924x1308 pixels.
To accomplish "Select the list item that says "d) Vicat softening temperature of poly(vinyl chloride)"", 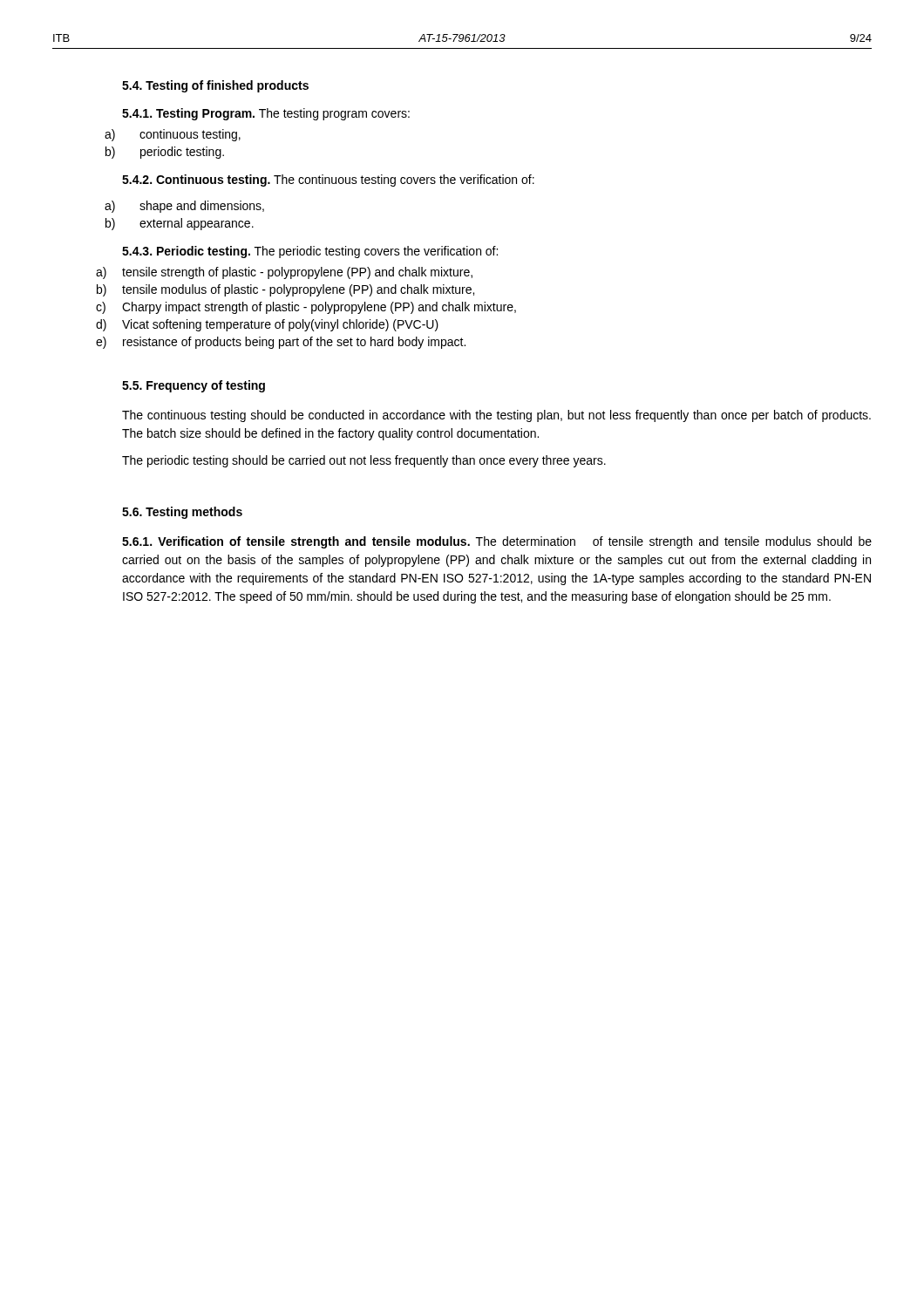I will click(267, 325).
